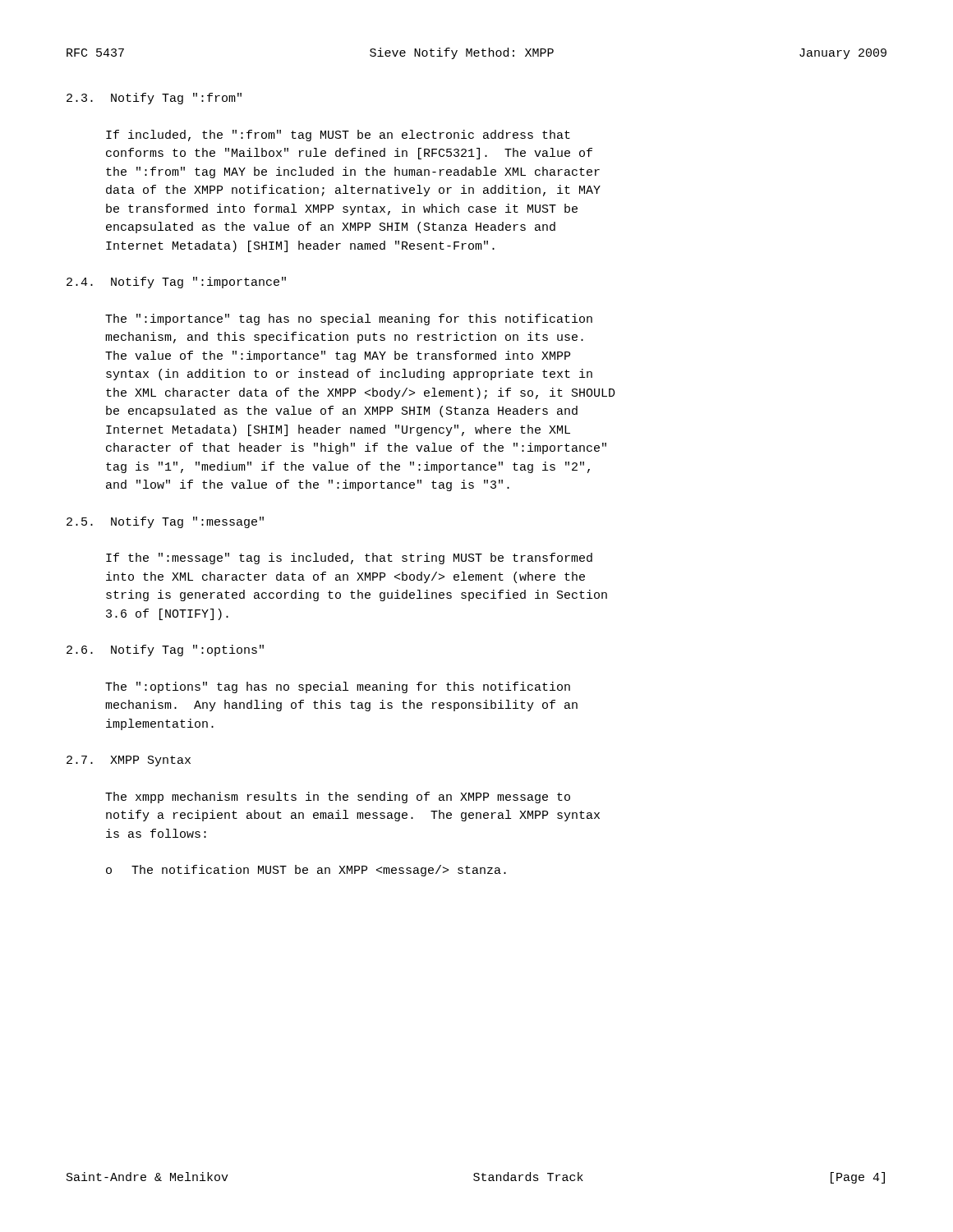Locate the text "2.6. Notify Tag ":options""
The width and height of the screenshot is (953, 1232).
166,651
